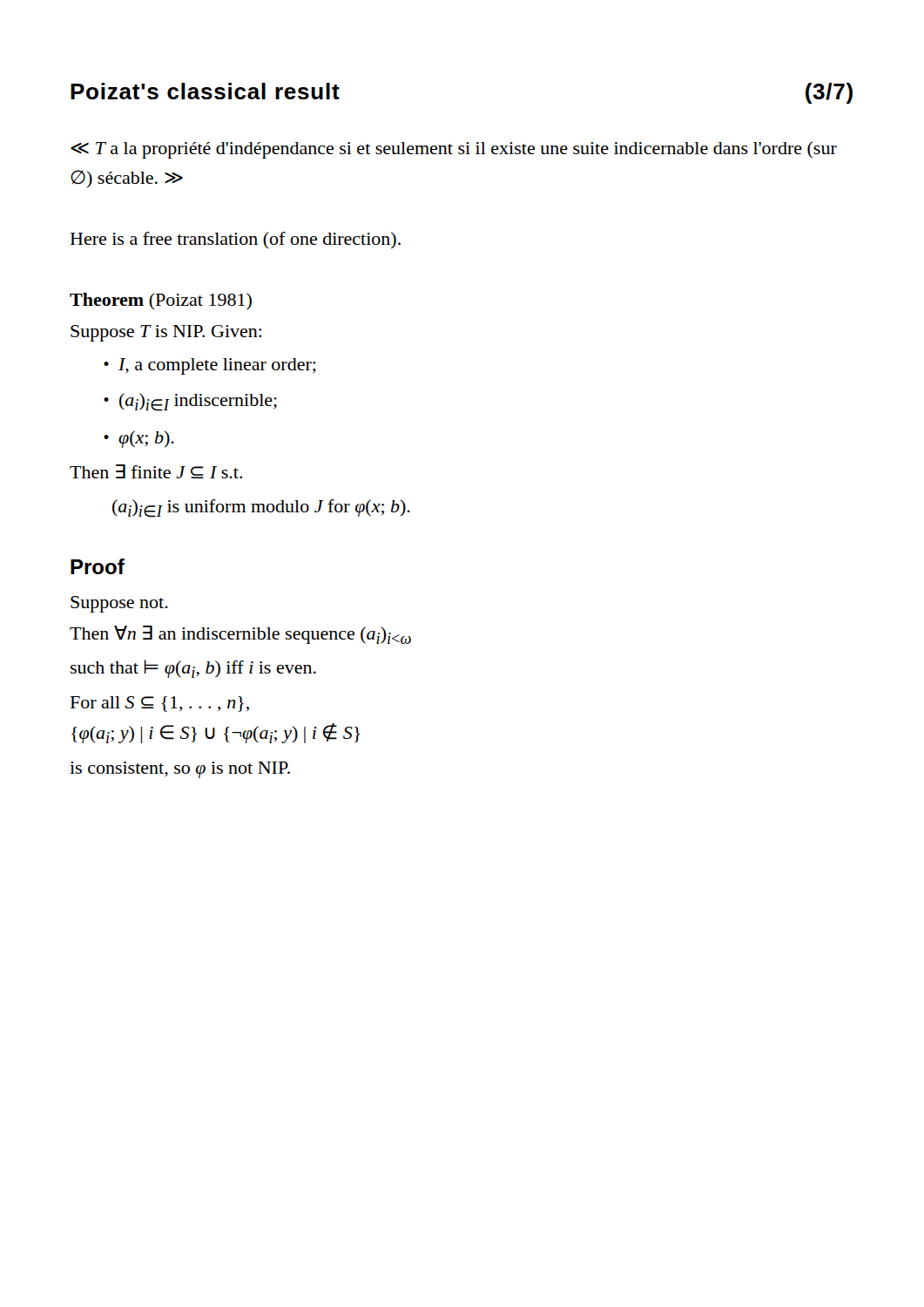Select the region starting "Suppose not. Then ∀n ∃ an"

tap(241, 684)
